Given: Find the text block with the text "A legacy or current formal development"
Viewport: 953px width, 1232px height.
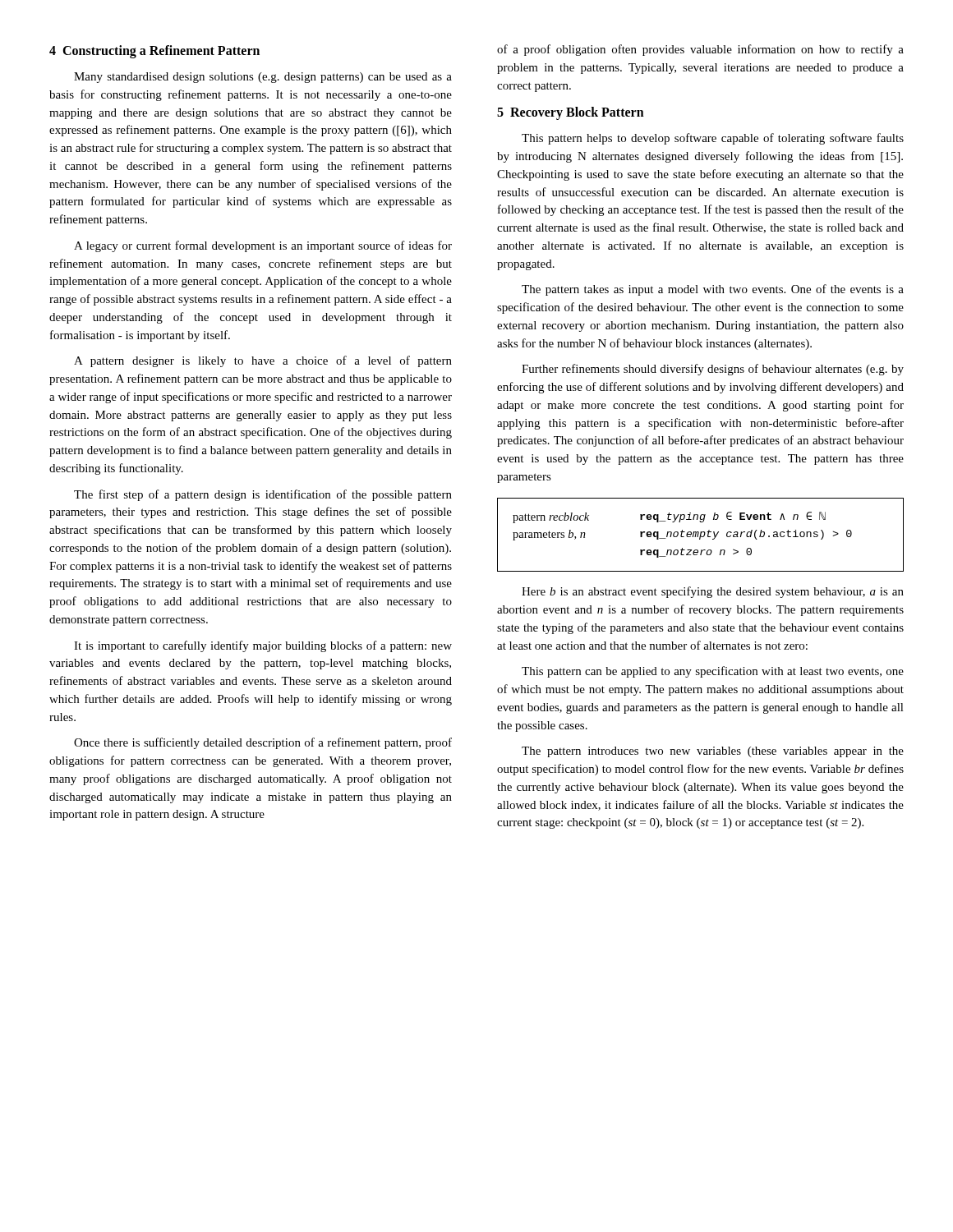Looking at the screenshot, I should [251, 290].
